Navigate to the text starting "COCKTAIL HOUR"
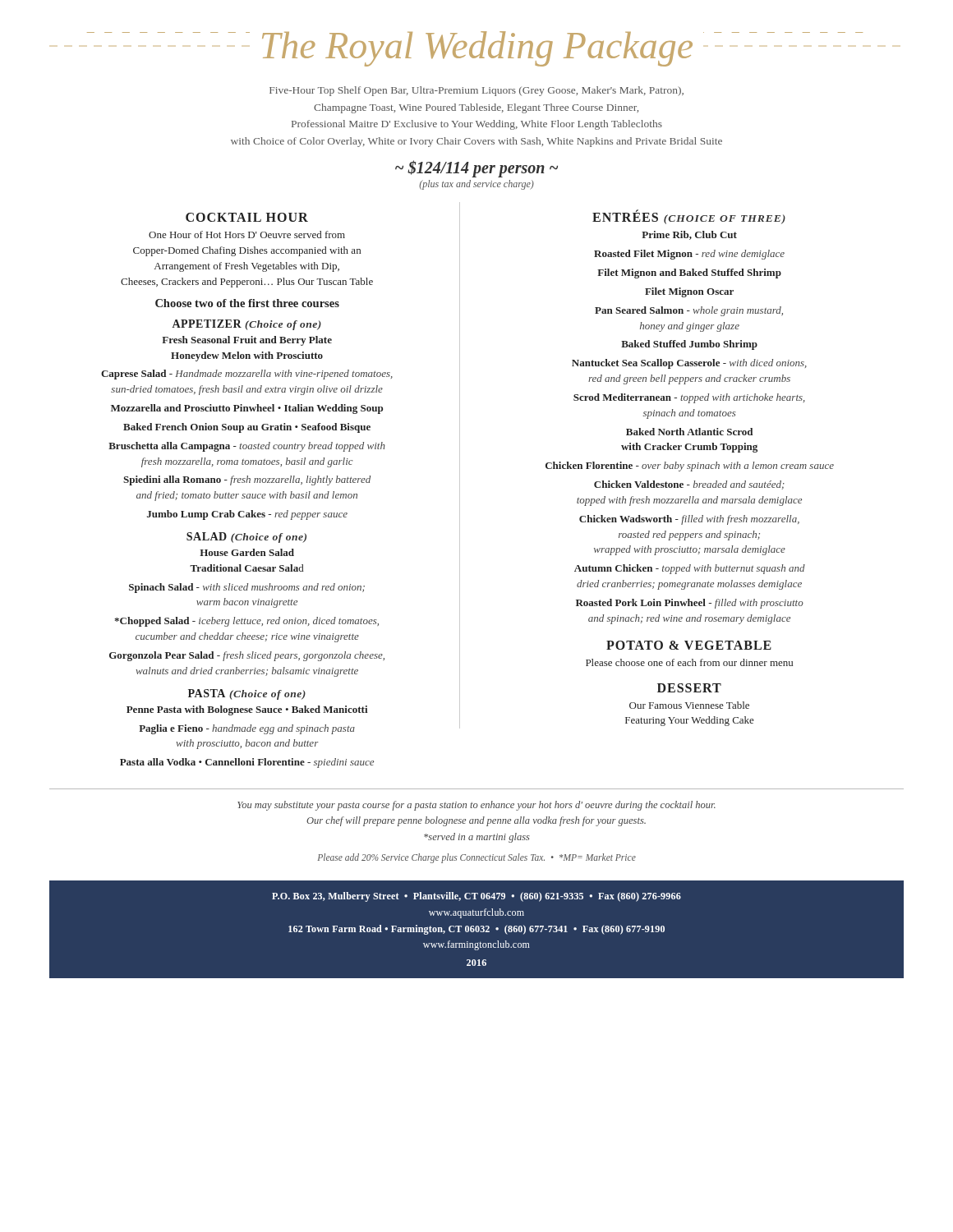This screenshot has height=1232, width=953. coord(247,218)
